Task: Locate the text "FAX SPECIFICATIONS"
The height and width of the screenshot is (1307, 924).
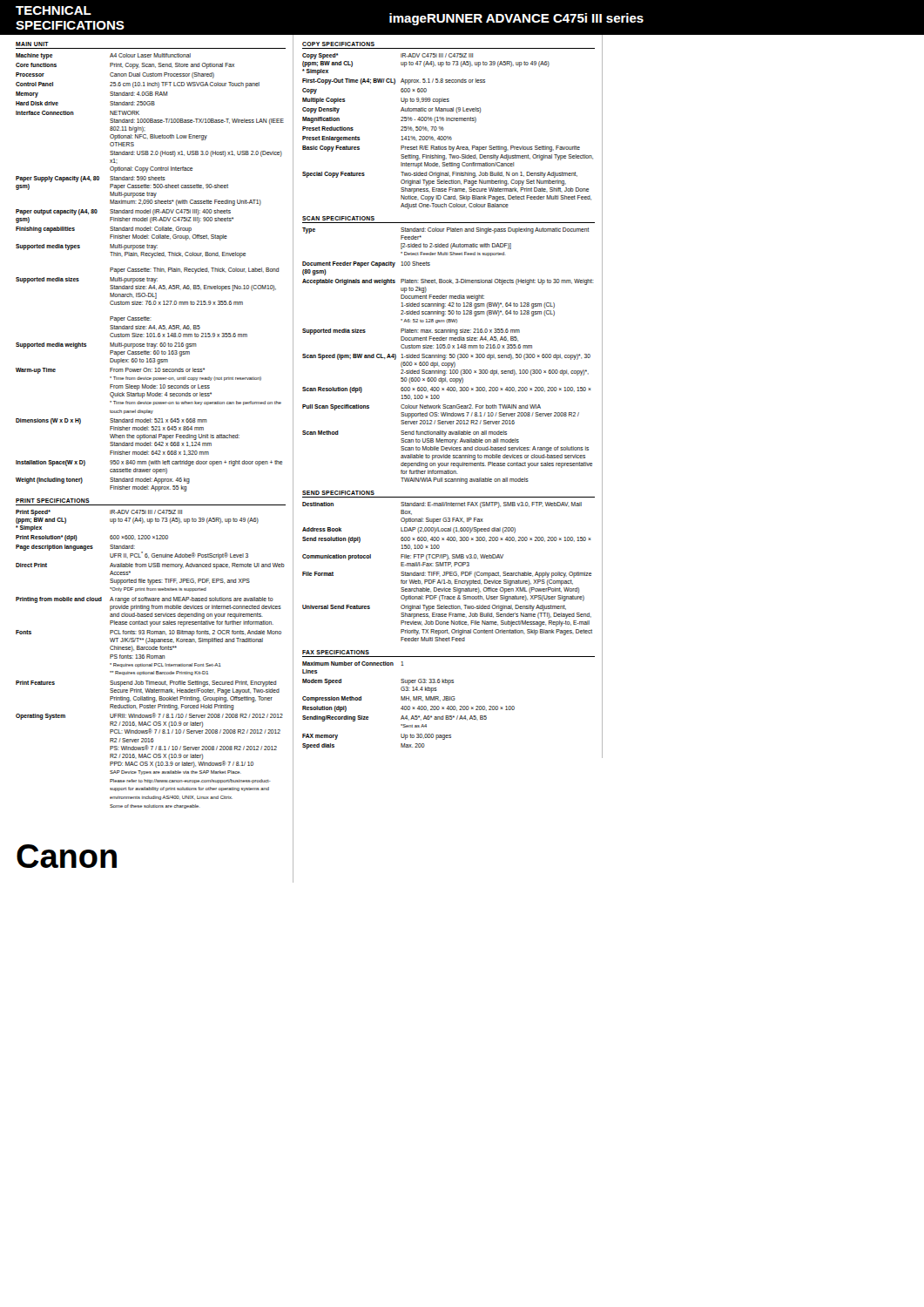Action: click(336, 652)
